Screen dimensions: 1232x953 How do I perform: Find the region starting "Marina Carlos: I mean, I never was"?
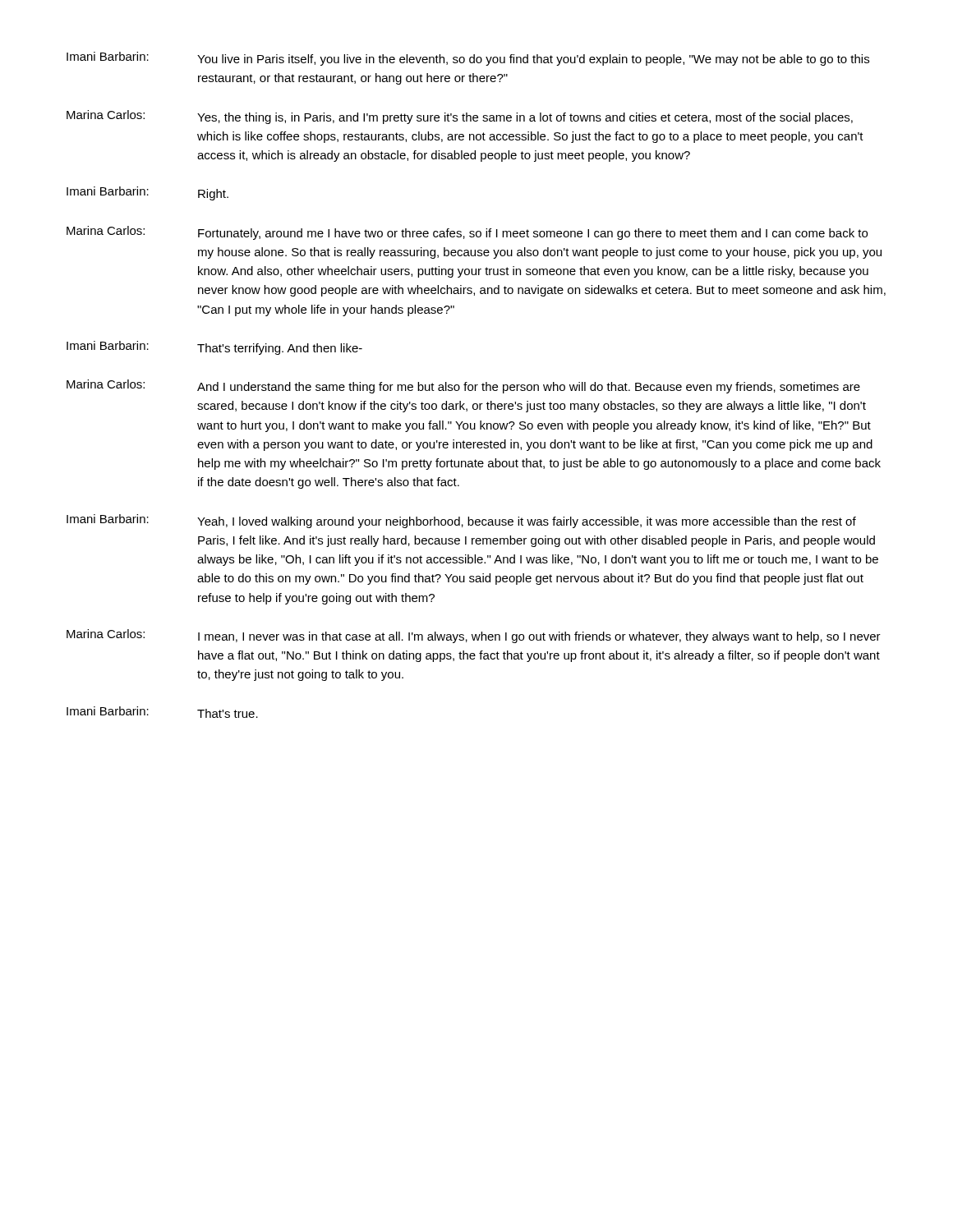tap(476, 655)
